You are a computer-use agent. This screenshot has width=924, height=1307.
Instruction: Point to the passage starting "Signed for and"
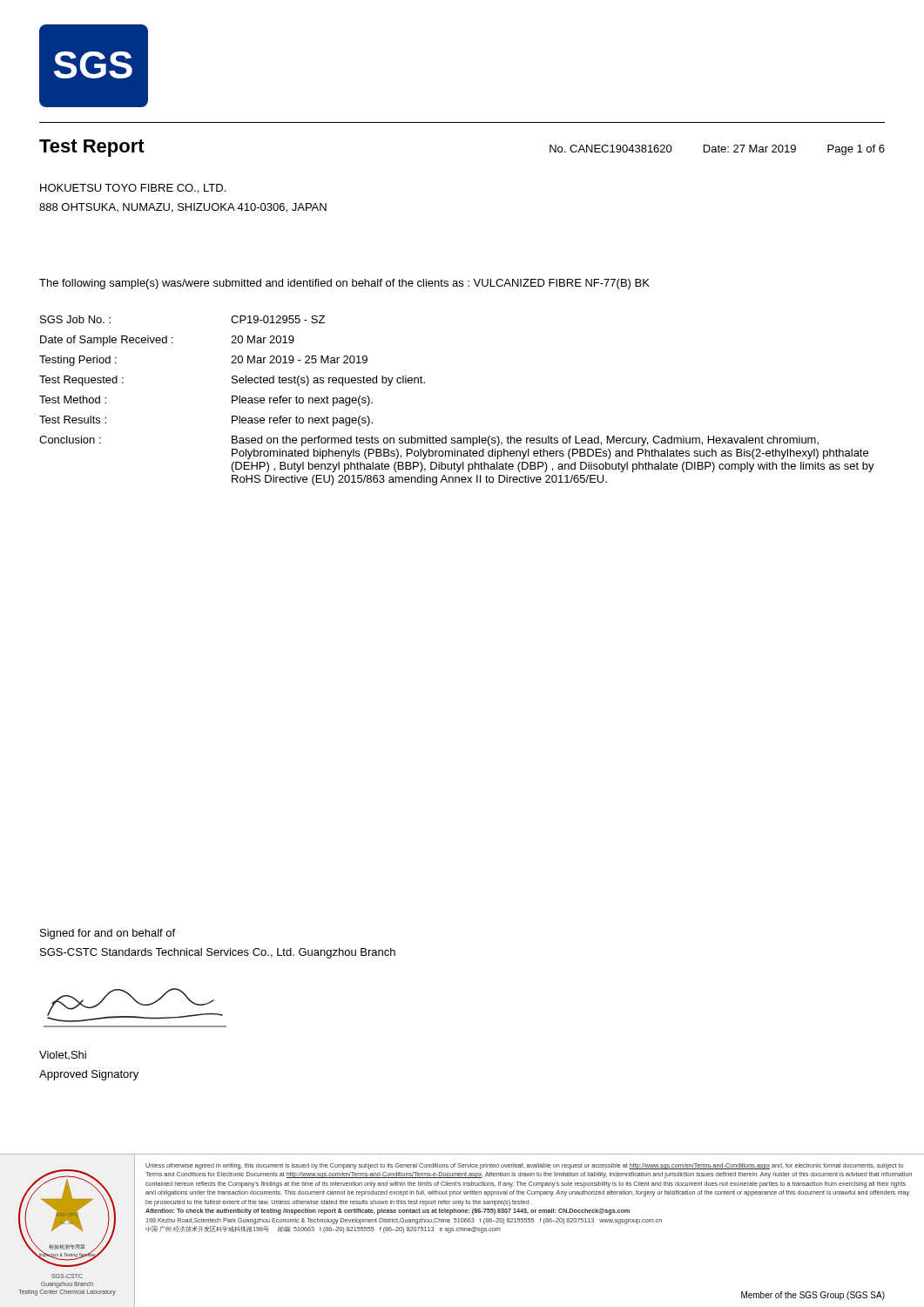tap(217, 942)
